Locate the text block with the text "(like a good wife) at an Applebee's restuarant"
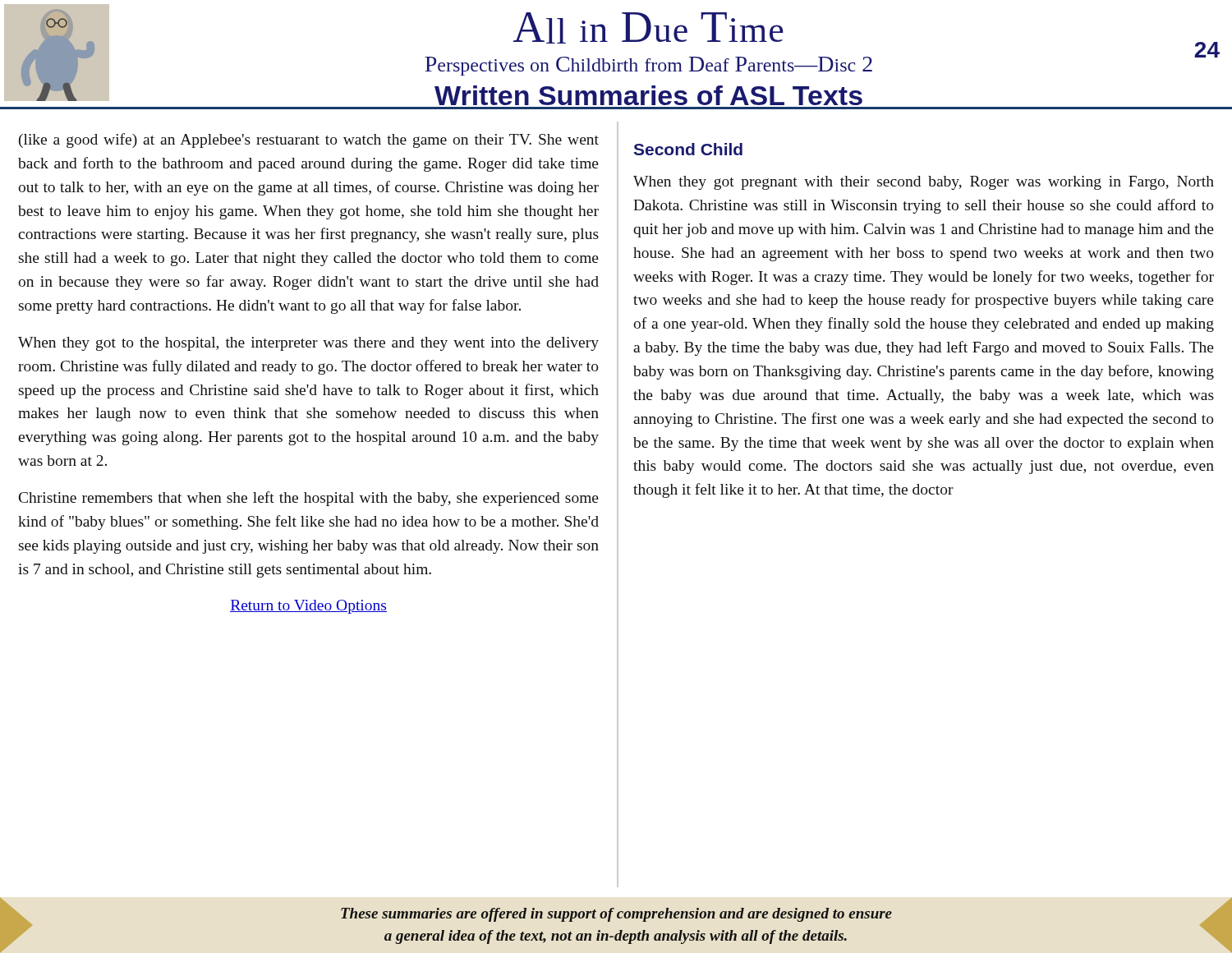This screenshot has height=953, width=1232. click(x=308, y=373)
